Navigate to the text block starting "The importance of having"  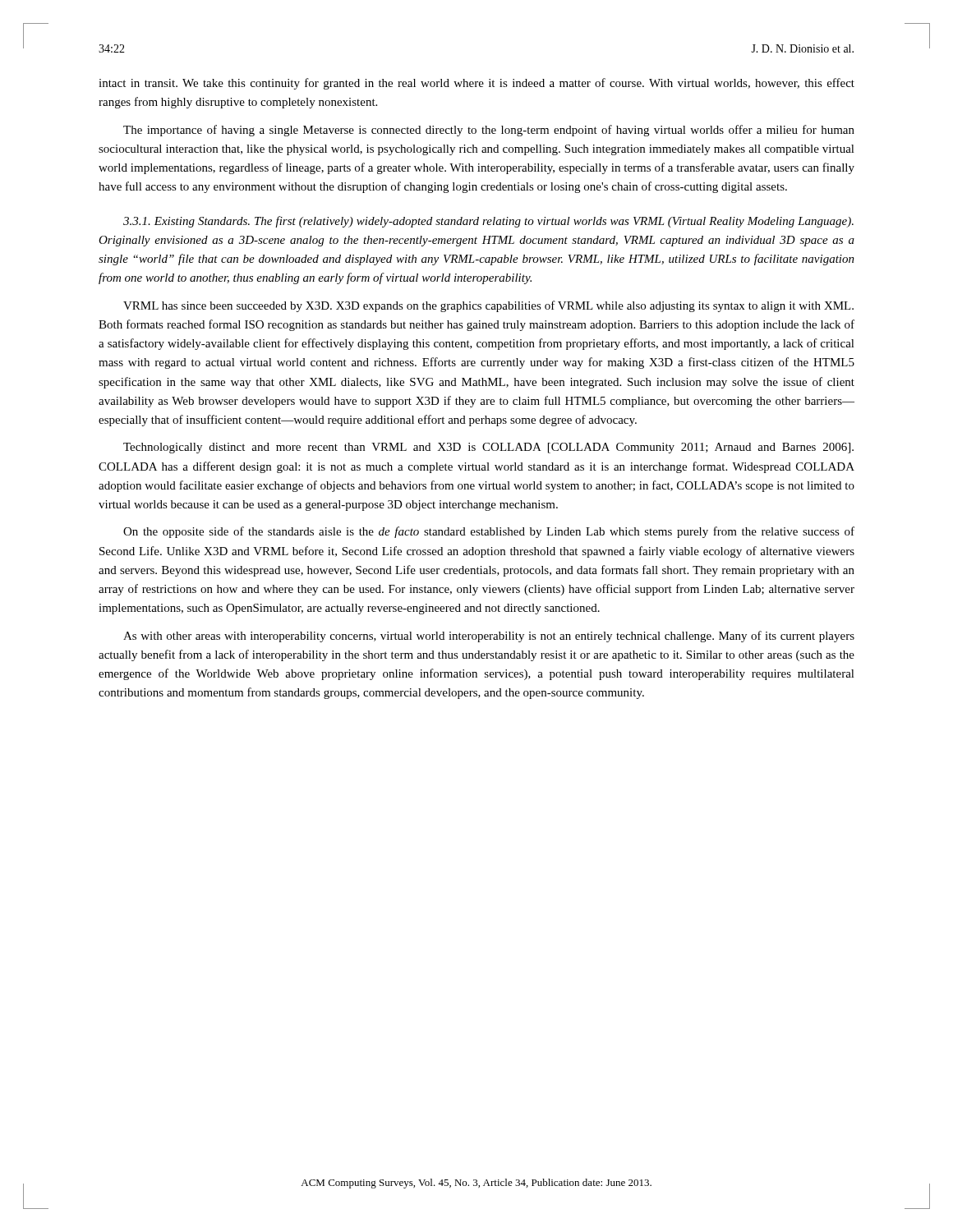(476, 159)
